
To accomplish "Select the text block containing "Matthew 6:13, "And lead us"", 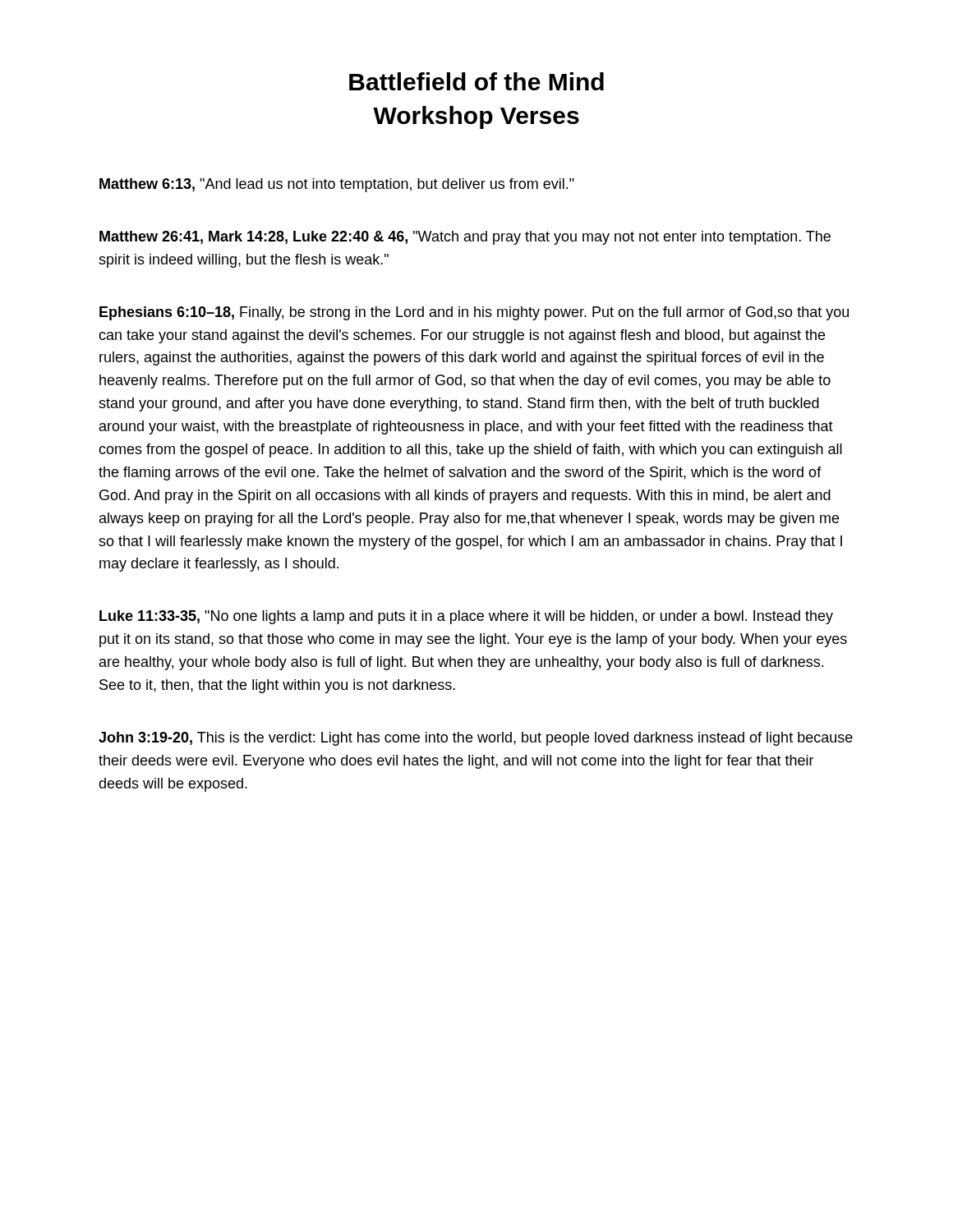I will click(476, 185).
